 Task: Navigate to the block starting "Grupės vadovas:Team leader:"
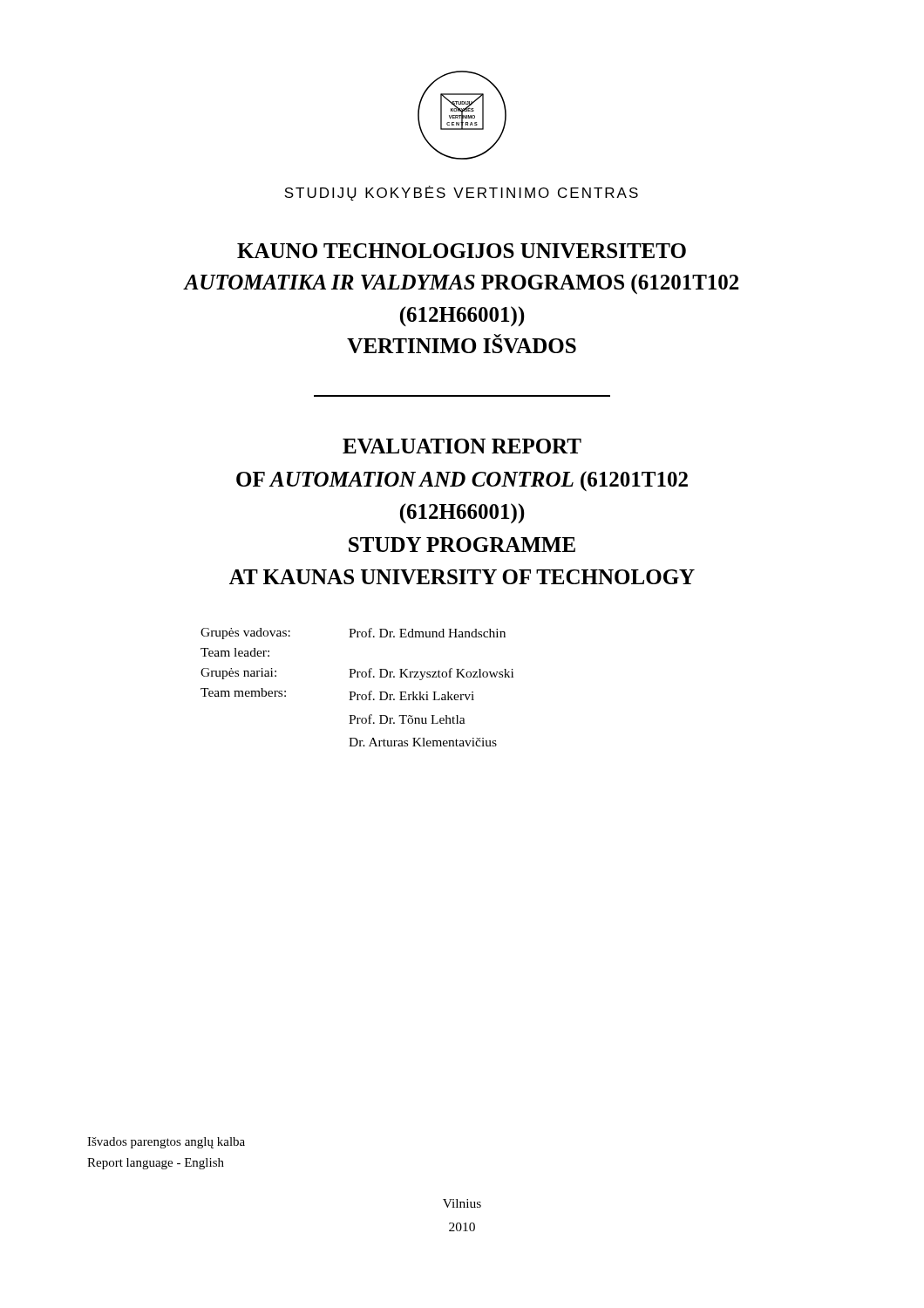point(357,687)
